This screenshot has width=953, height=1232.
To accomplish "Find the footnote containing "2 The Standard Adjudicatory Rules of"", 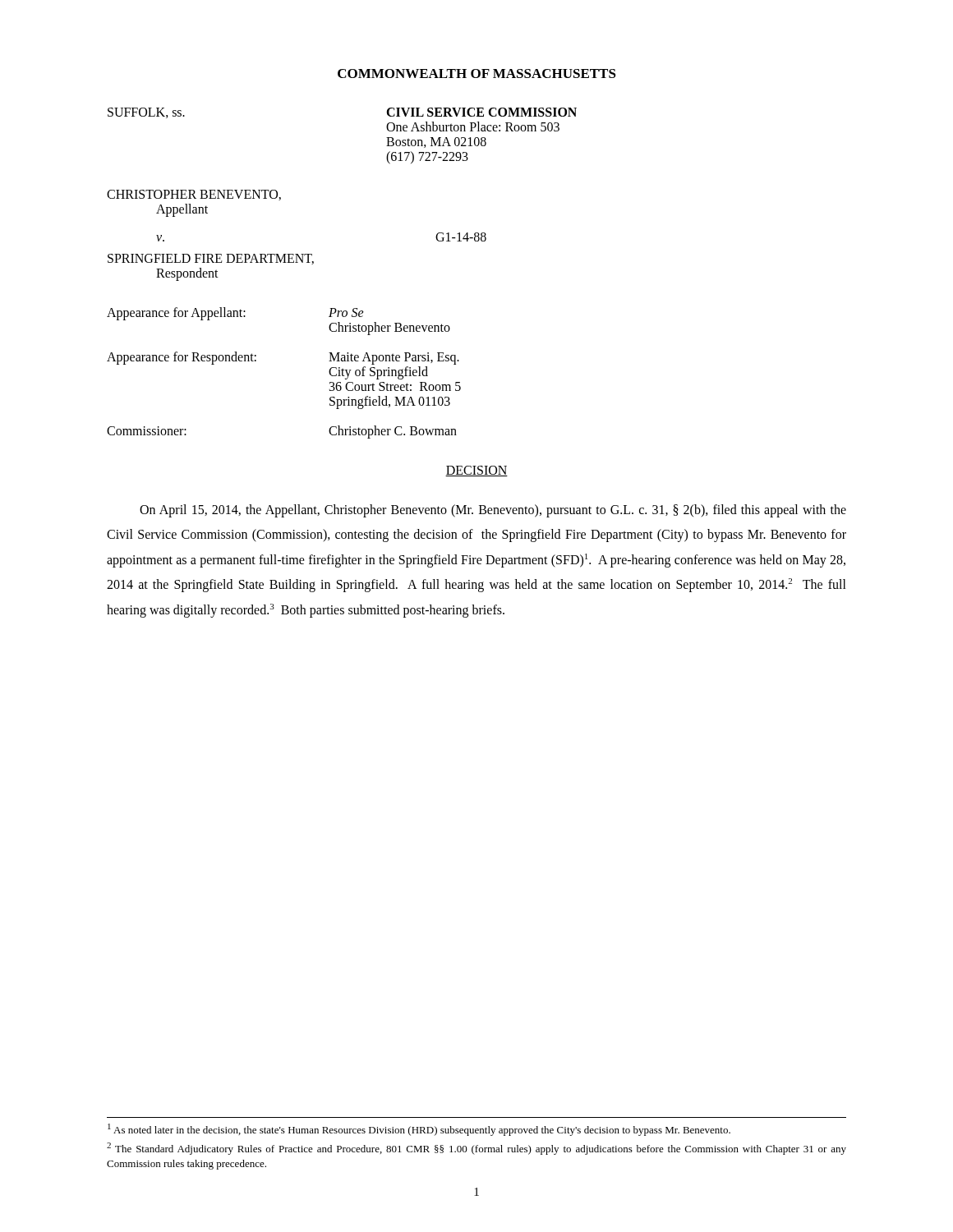I will click(x=476, y=1155).
